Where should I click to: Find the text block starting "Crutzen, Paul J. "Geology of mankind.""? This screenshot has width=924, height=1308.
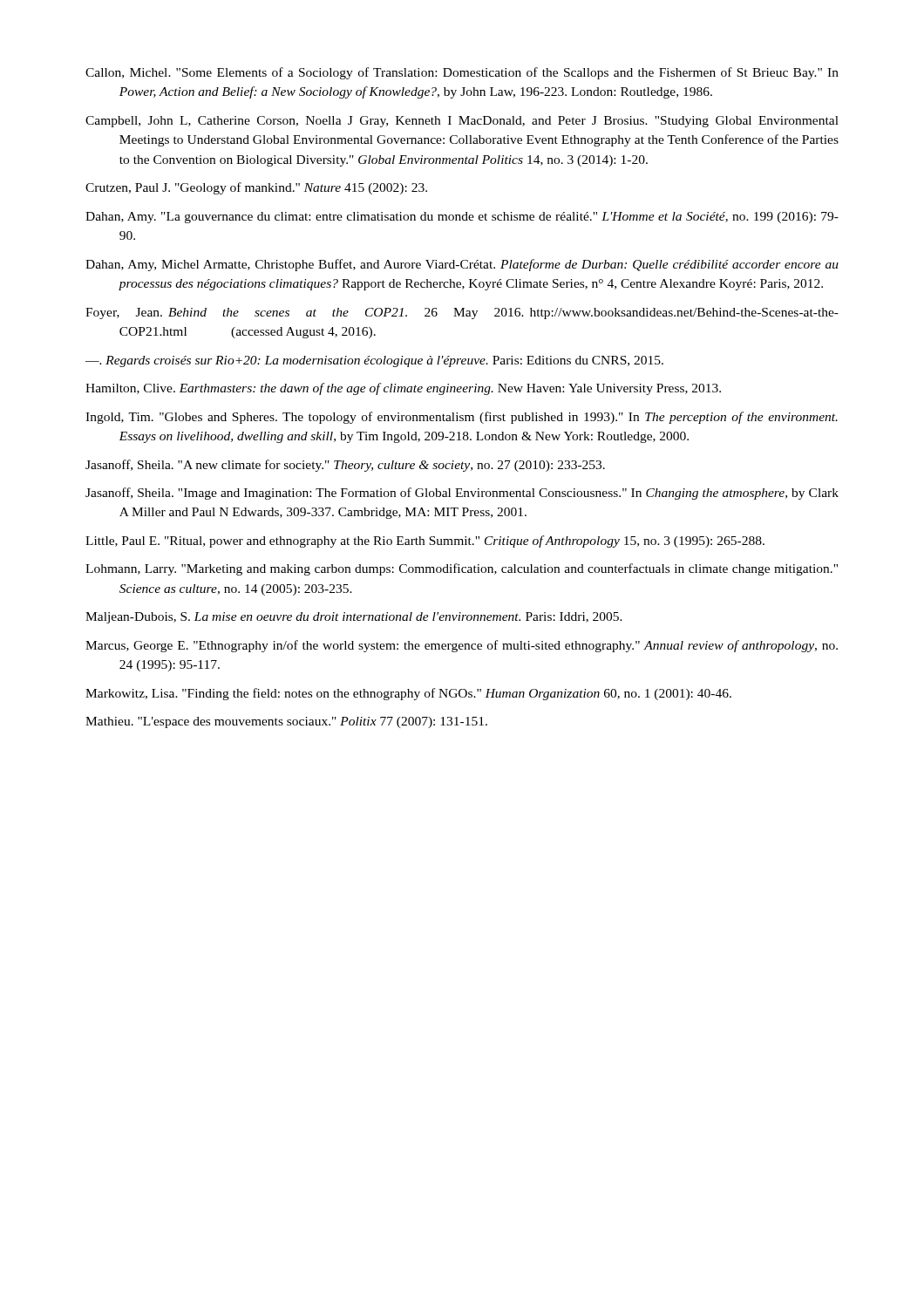click(257, 187)
